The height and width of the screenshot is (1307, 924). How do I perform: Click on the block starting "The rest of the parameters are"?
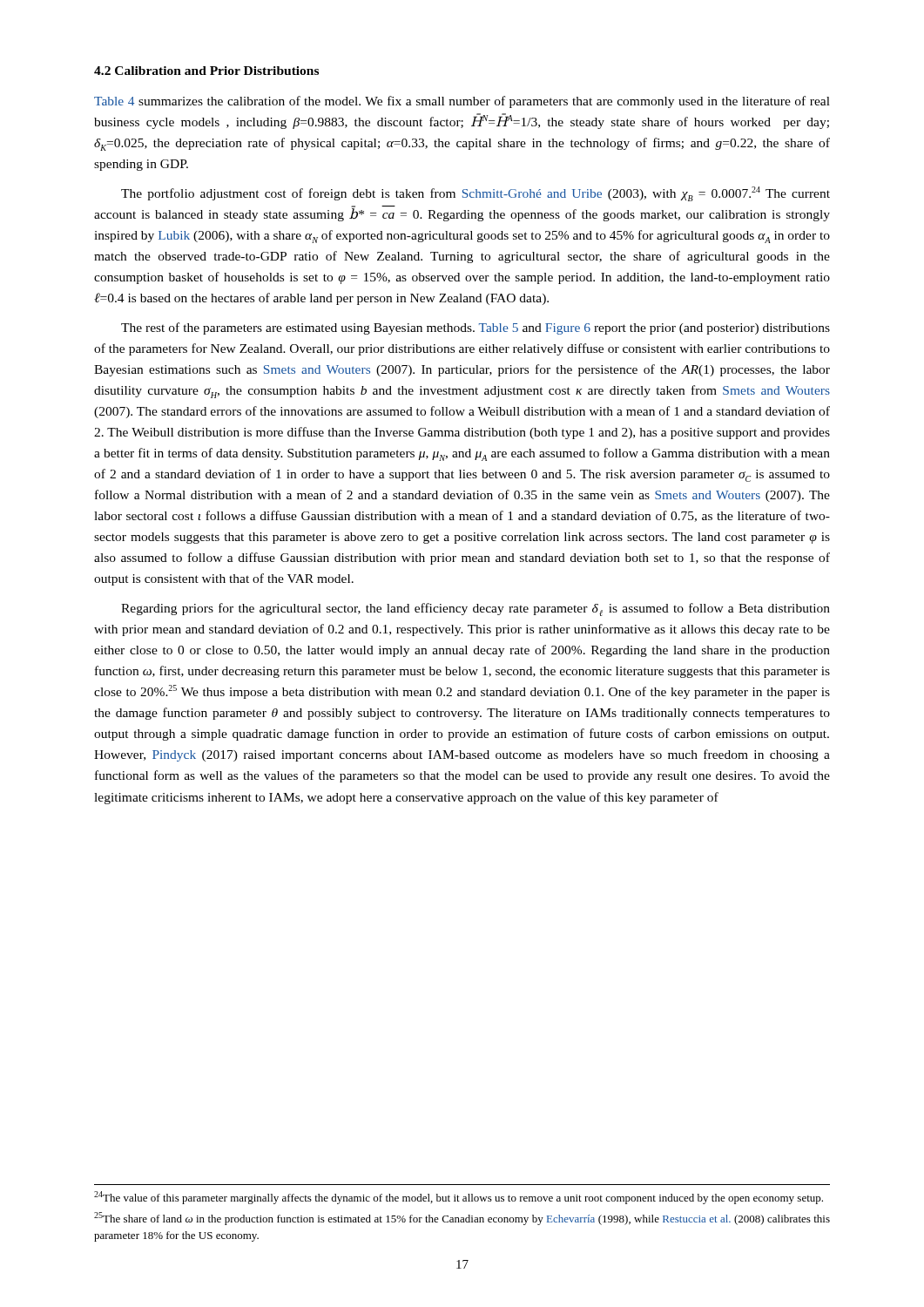pyautogui.click(x=462, y=453)
